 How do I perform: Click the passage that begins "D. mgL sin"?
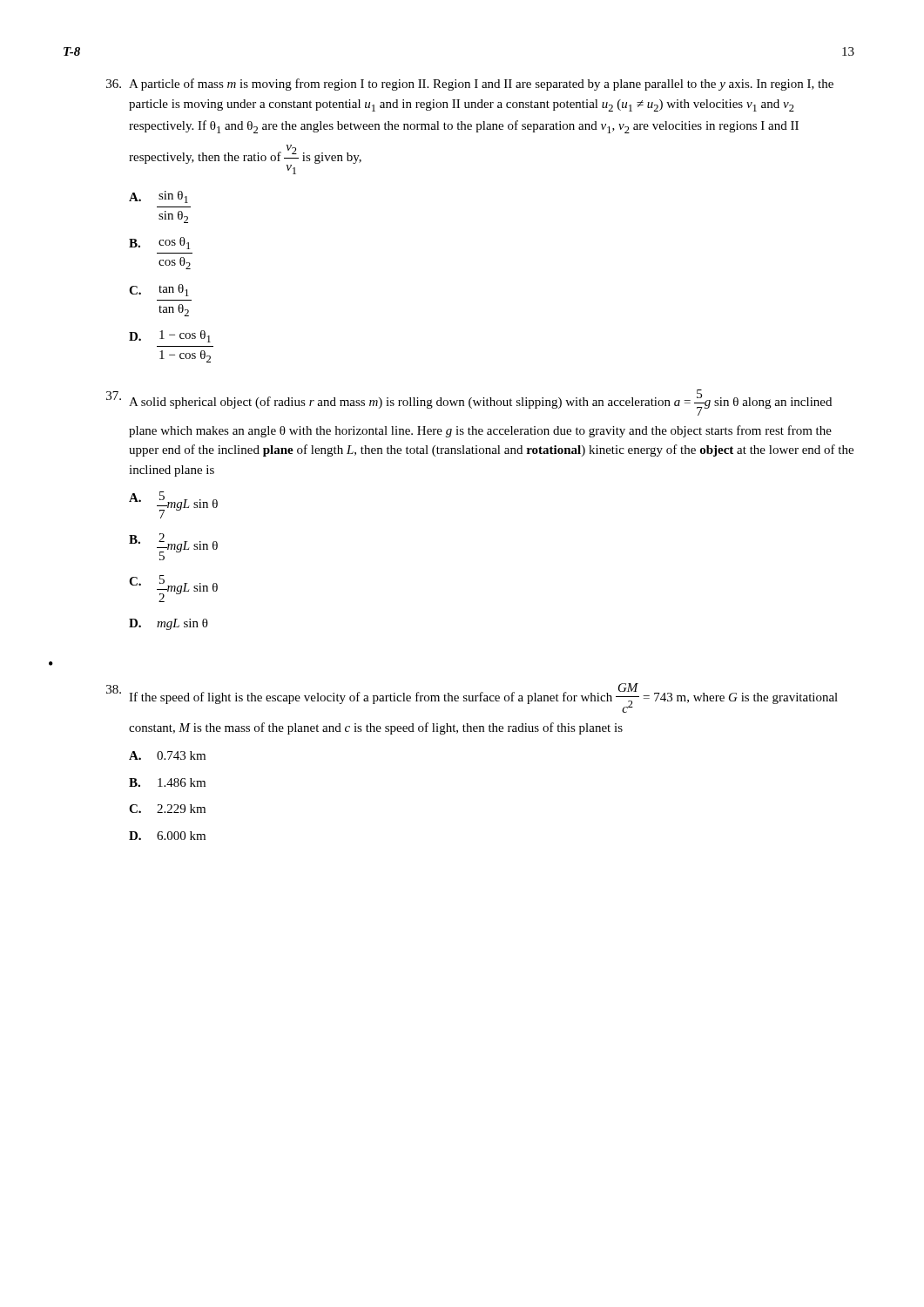click(x=169, y=624)
